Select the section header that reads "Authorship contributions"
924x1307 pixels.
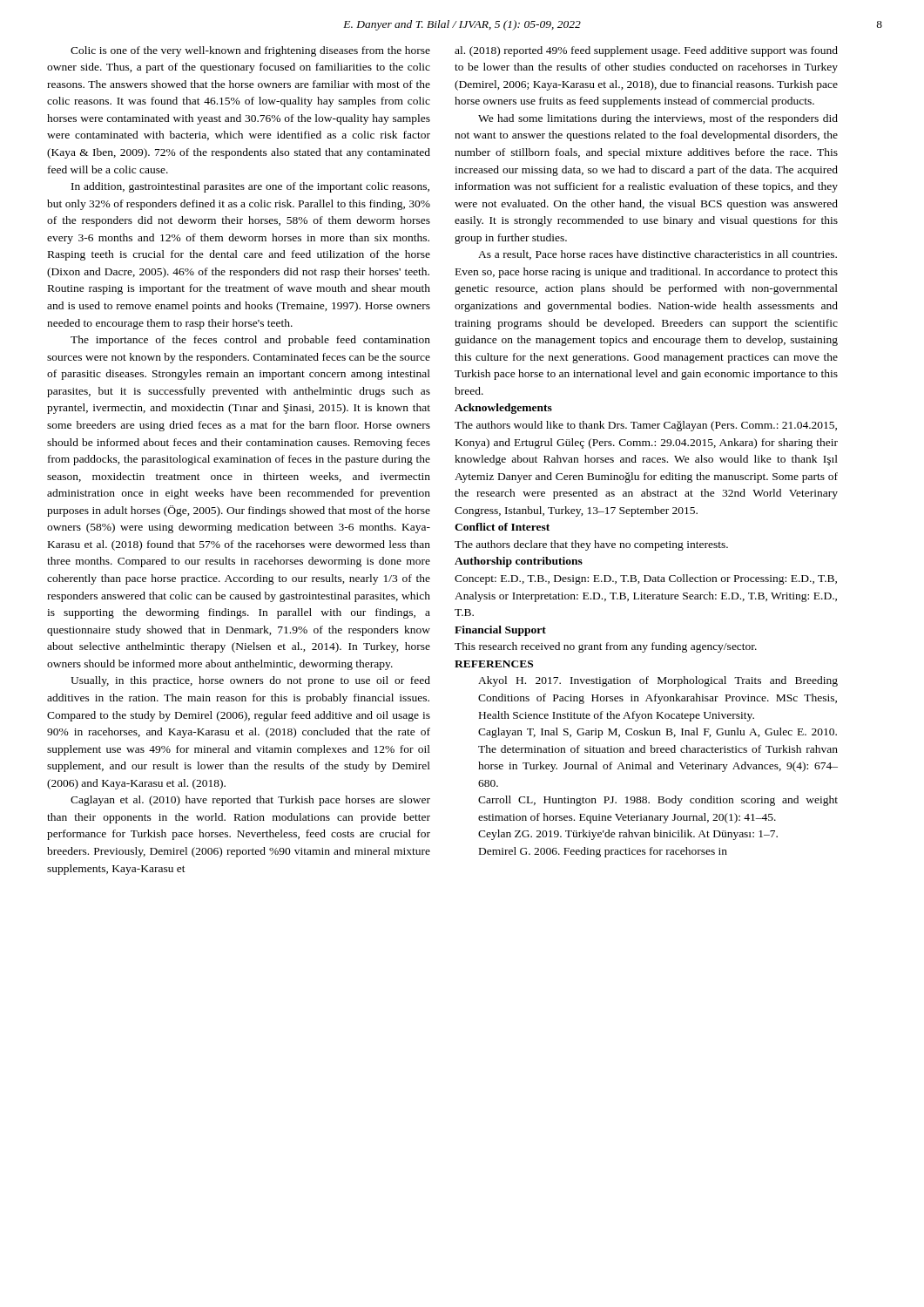click(519, 562)
